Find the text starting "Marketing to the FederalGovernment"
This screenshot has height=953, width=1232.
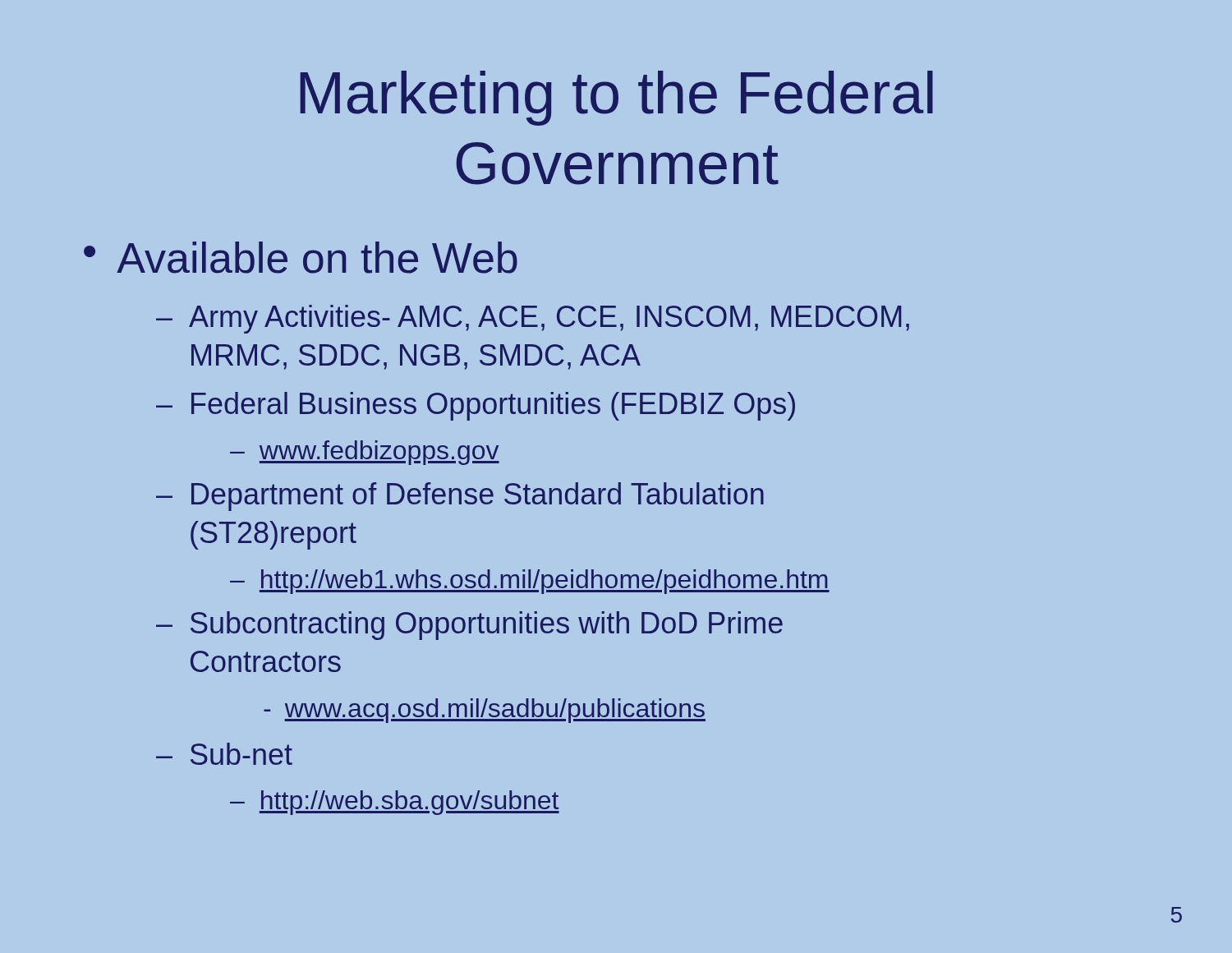point(616,128)
